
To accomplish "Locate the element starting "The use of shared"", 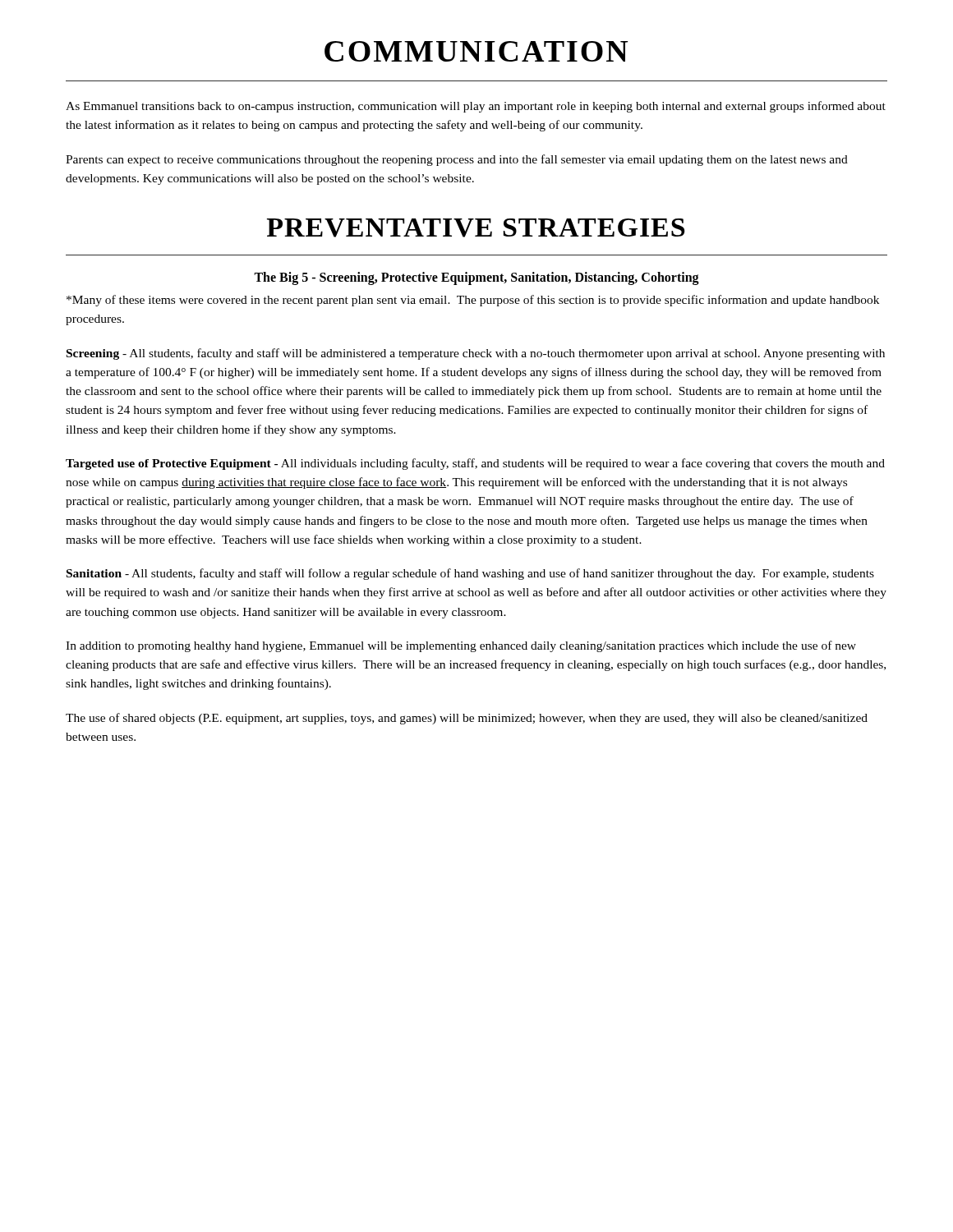I will click(467, 727).
